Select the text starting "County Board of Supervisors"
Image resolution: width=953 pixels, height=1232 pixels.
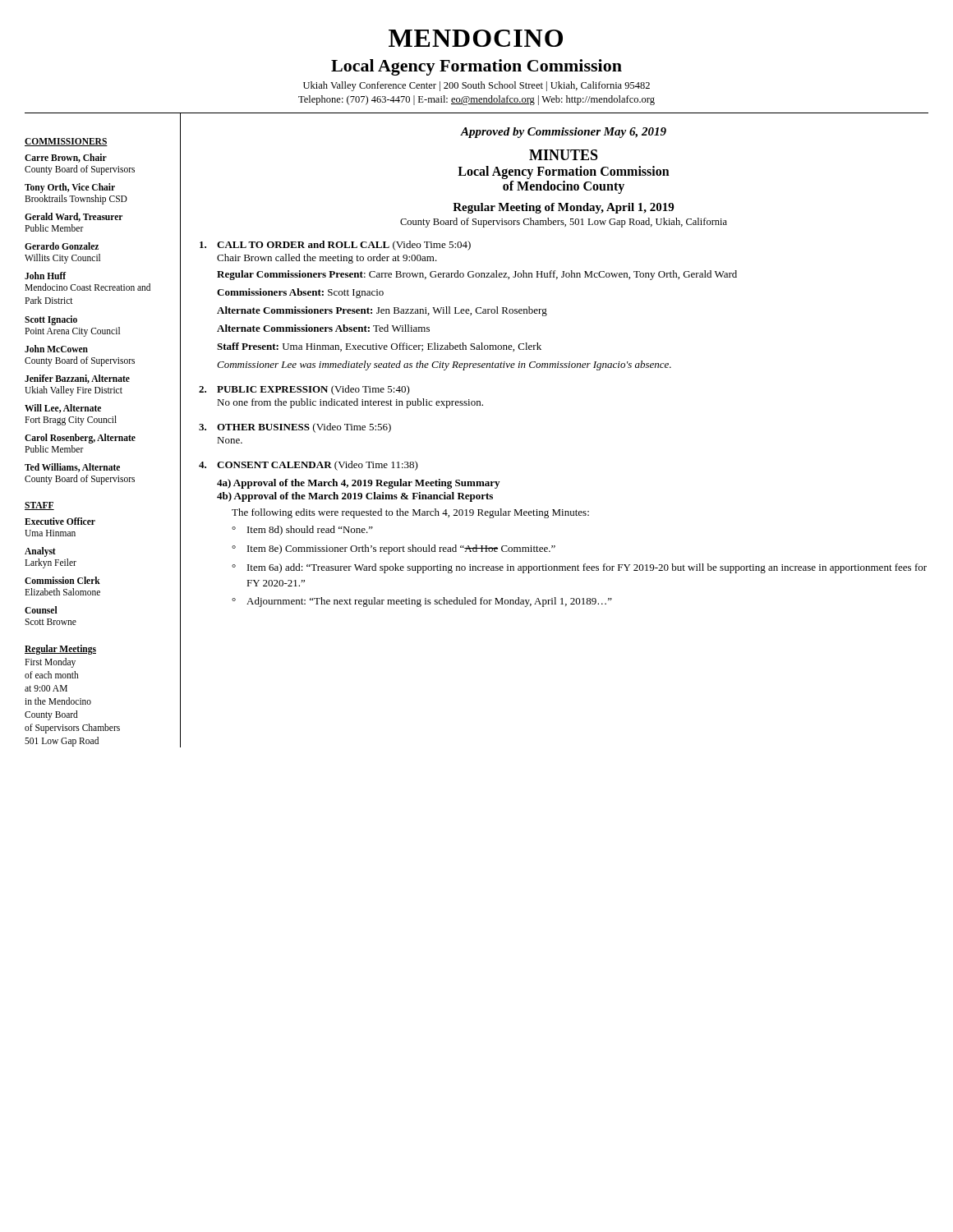pyautogui.click(x=564, y=222)
